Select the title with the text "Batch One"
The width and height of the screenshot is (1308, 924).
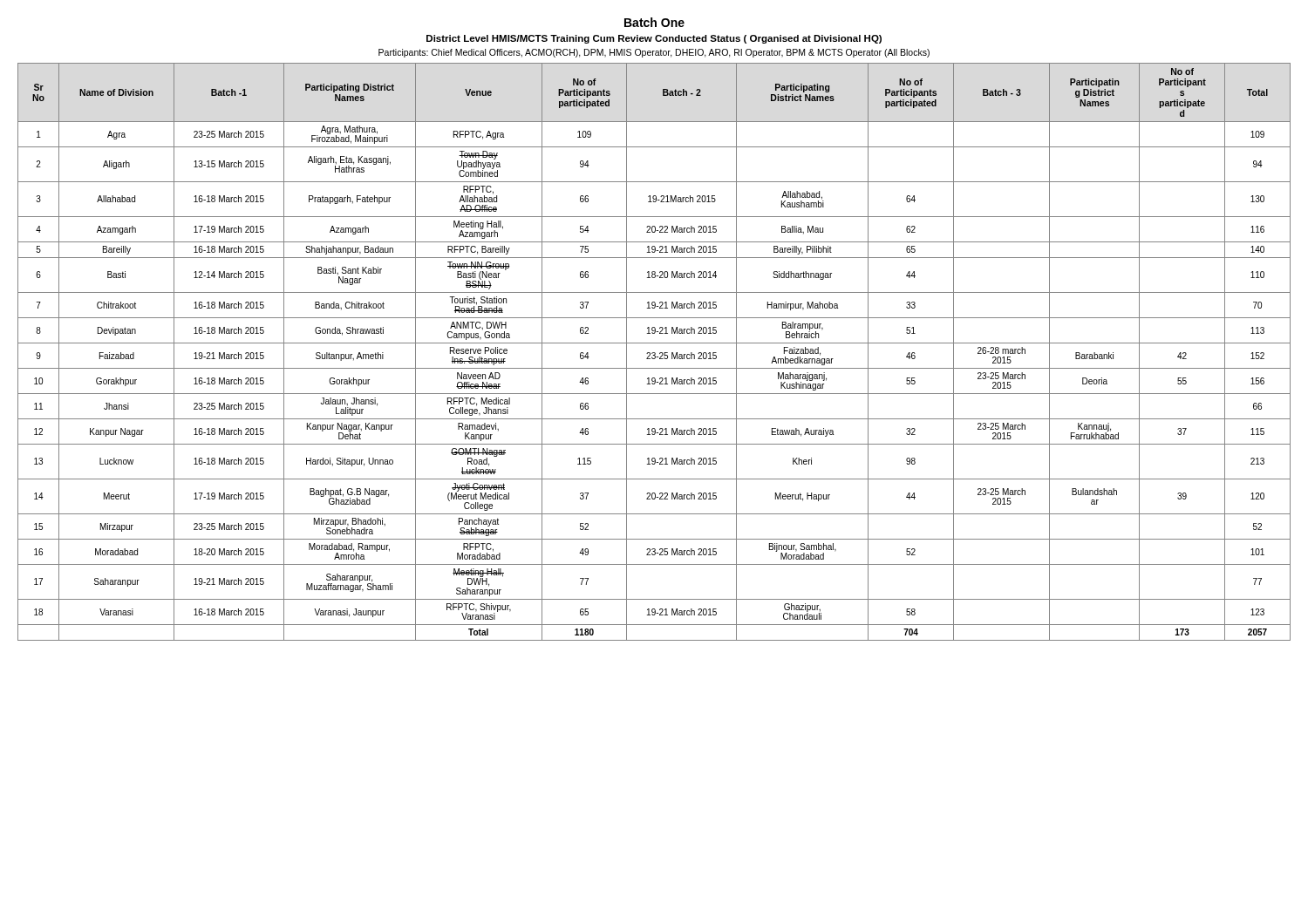654,23
